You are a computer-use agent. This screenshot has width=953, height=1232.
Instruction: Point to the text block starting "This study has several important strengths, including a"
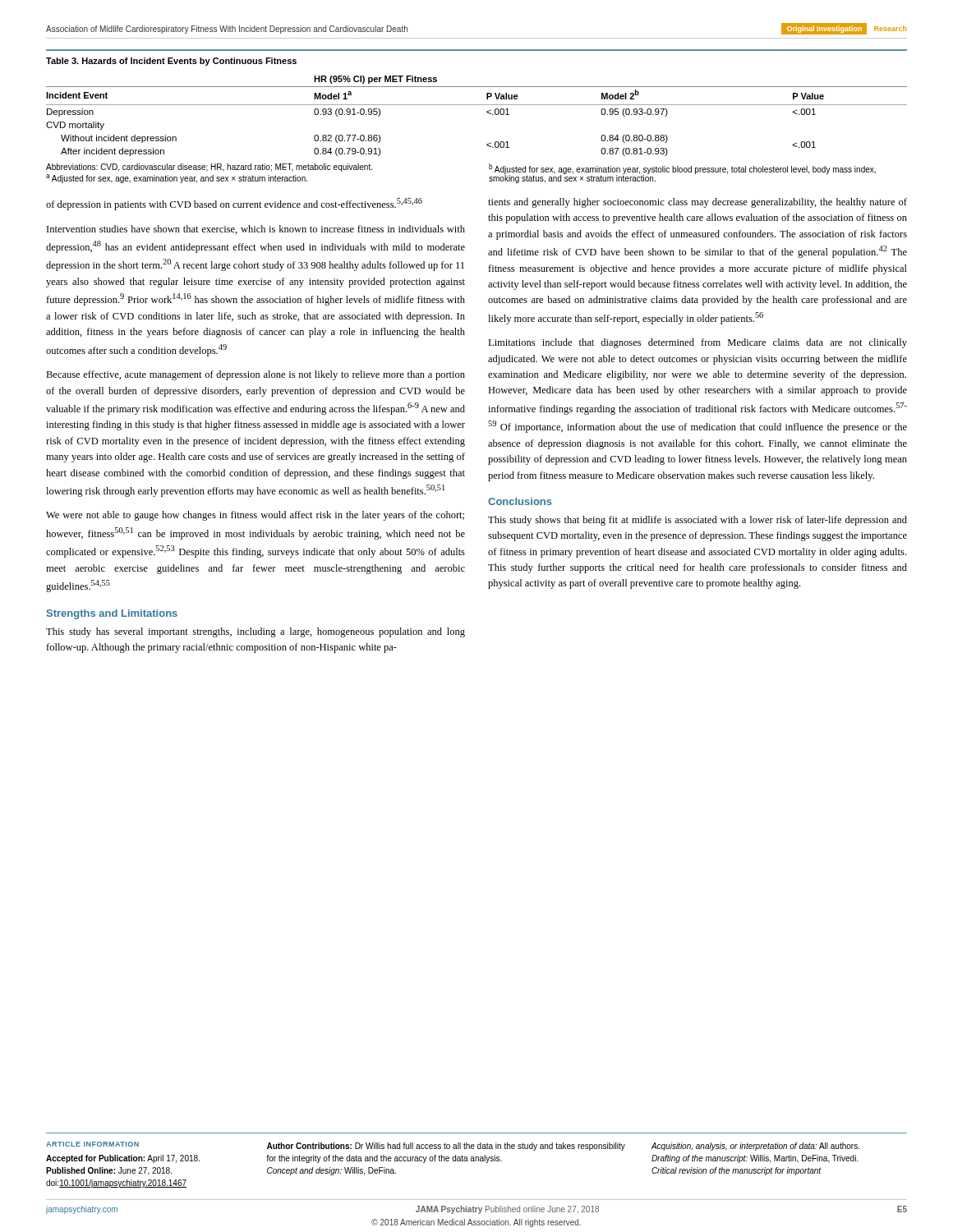255,639
